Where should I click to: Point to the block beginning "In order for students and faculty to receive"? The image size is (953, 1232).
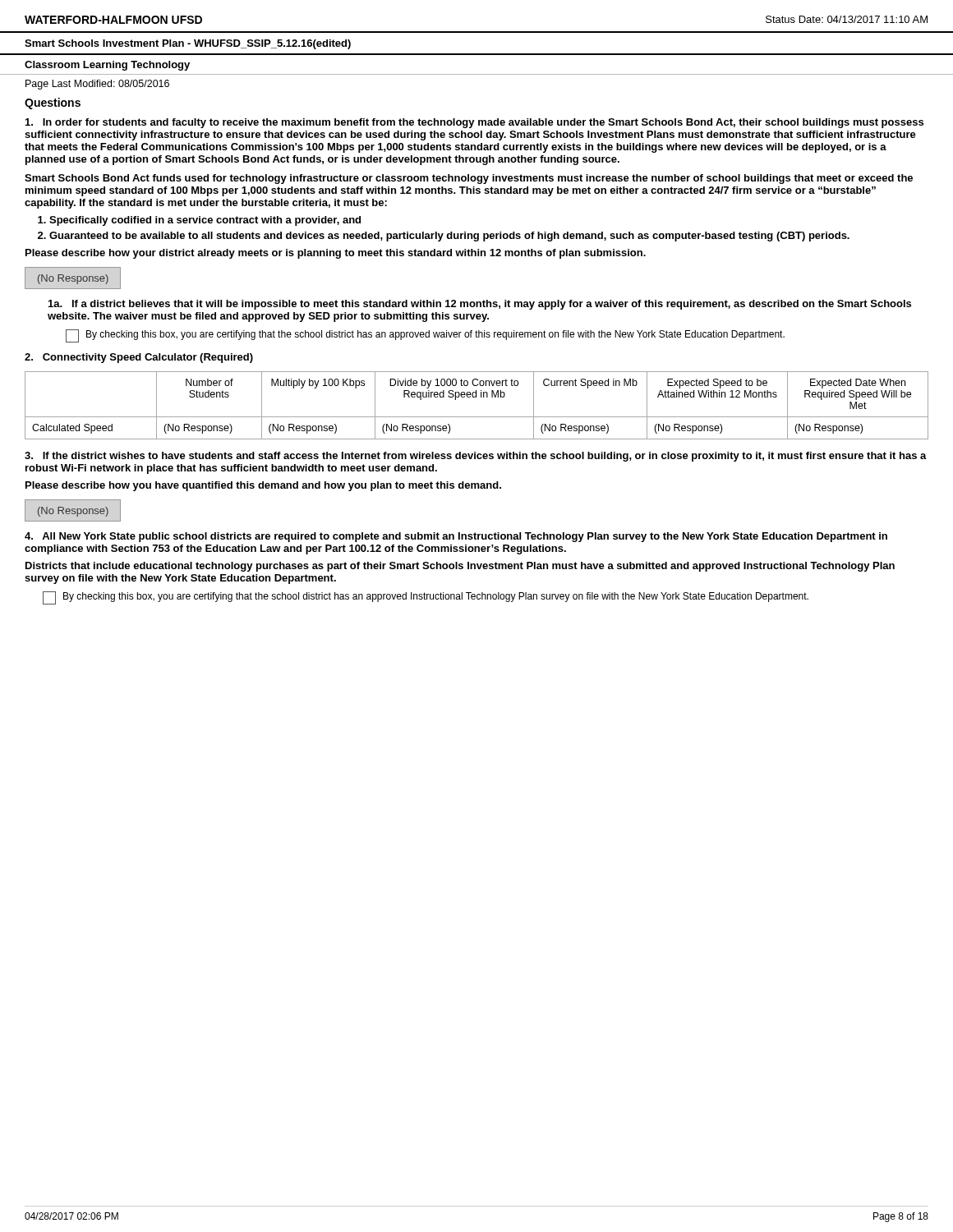[x=476, y=187]
